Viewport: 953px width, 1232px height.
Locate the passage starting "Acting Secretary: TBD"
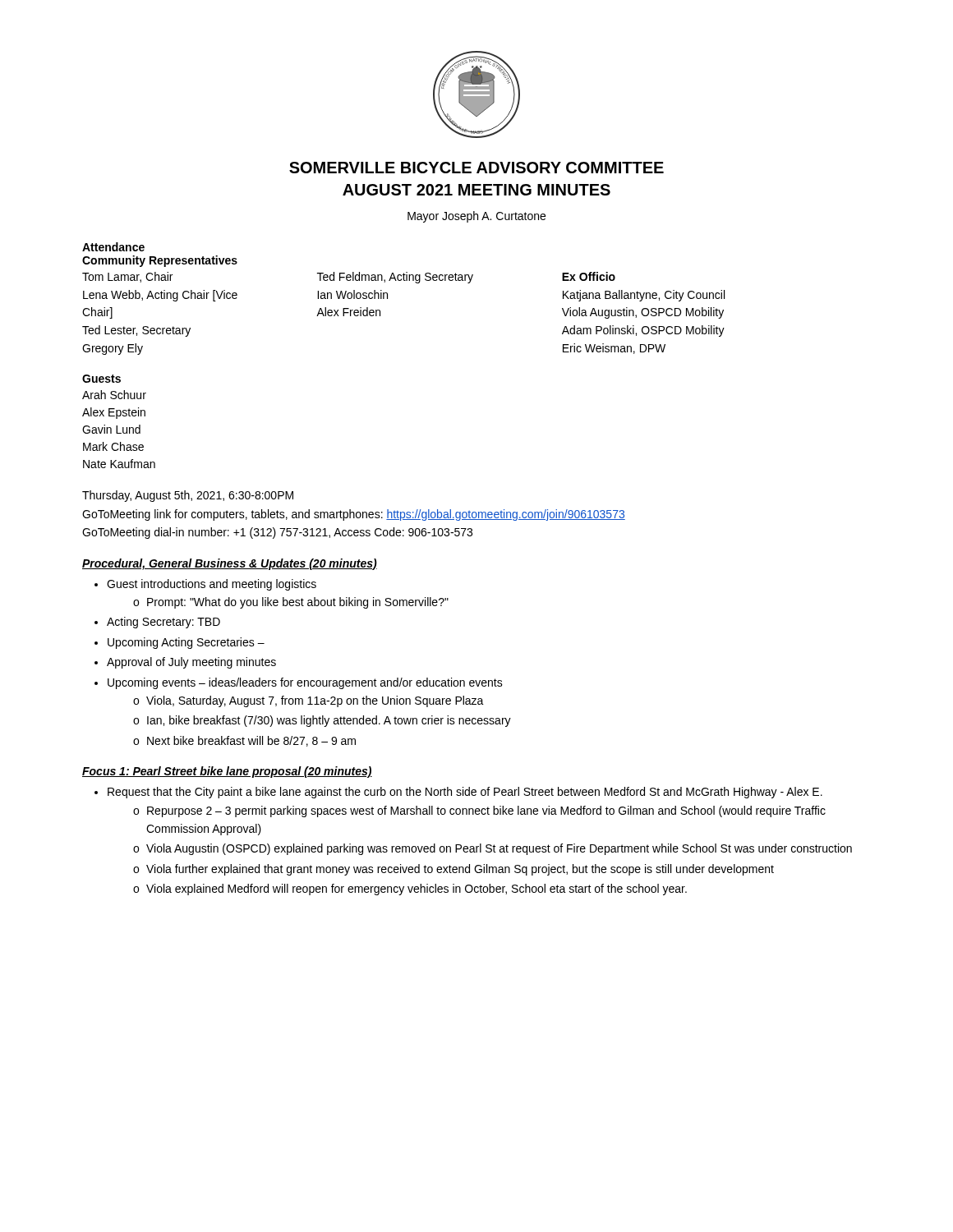tap(164, 622)
